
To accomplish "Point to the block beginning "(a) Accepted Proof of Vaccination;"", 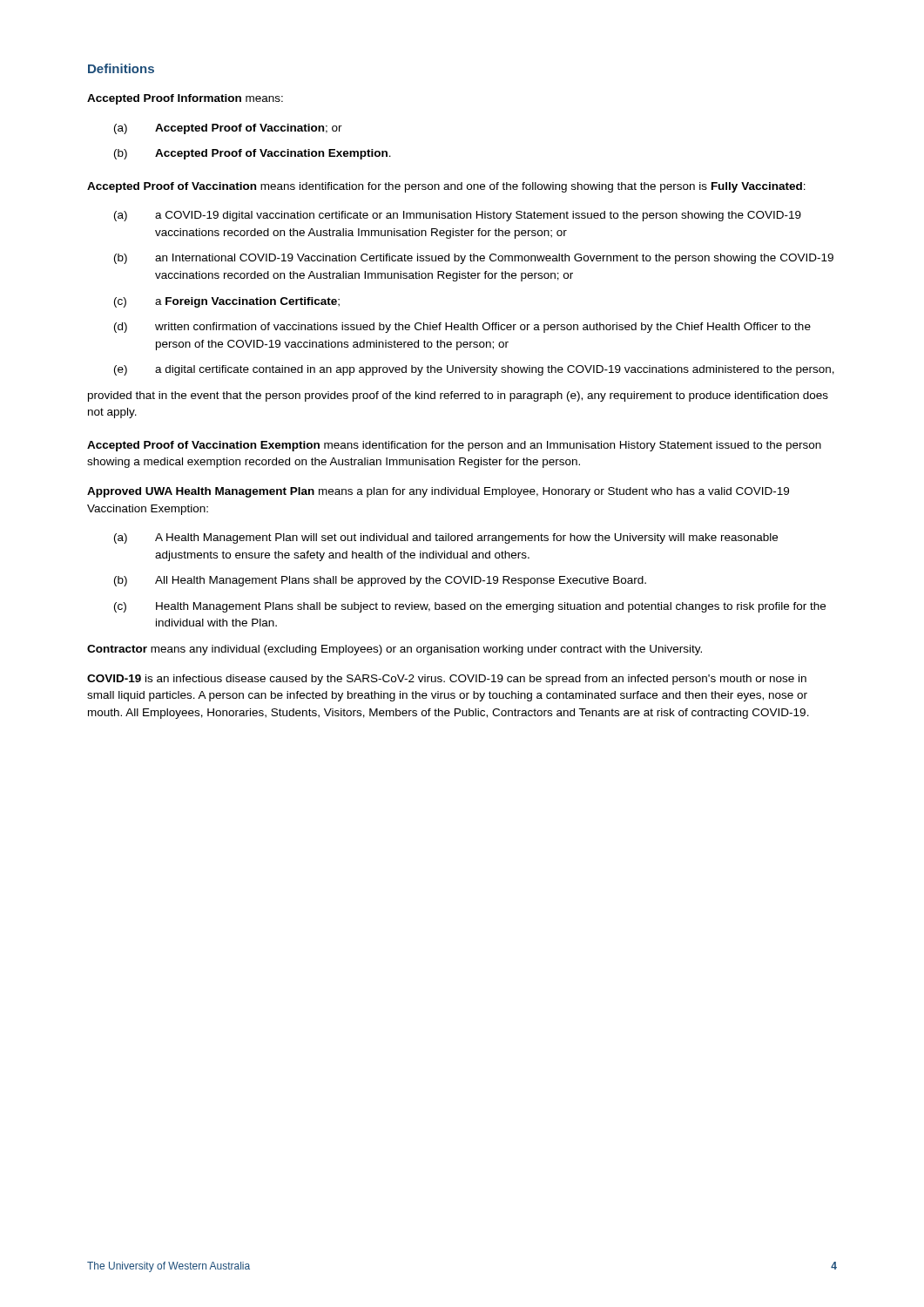I will (x=228, y=129).
